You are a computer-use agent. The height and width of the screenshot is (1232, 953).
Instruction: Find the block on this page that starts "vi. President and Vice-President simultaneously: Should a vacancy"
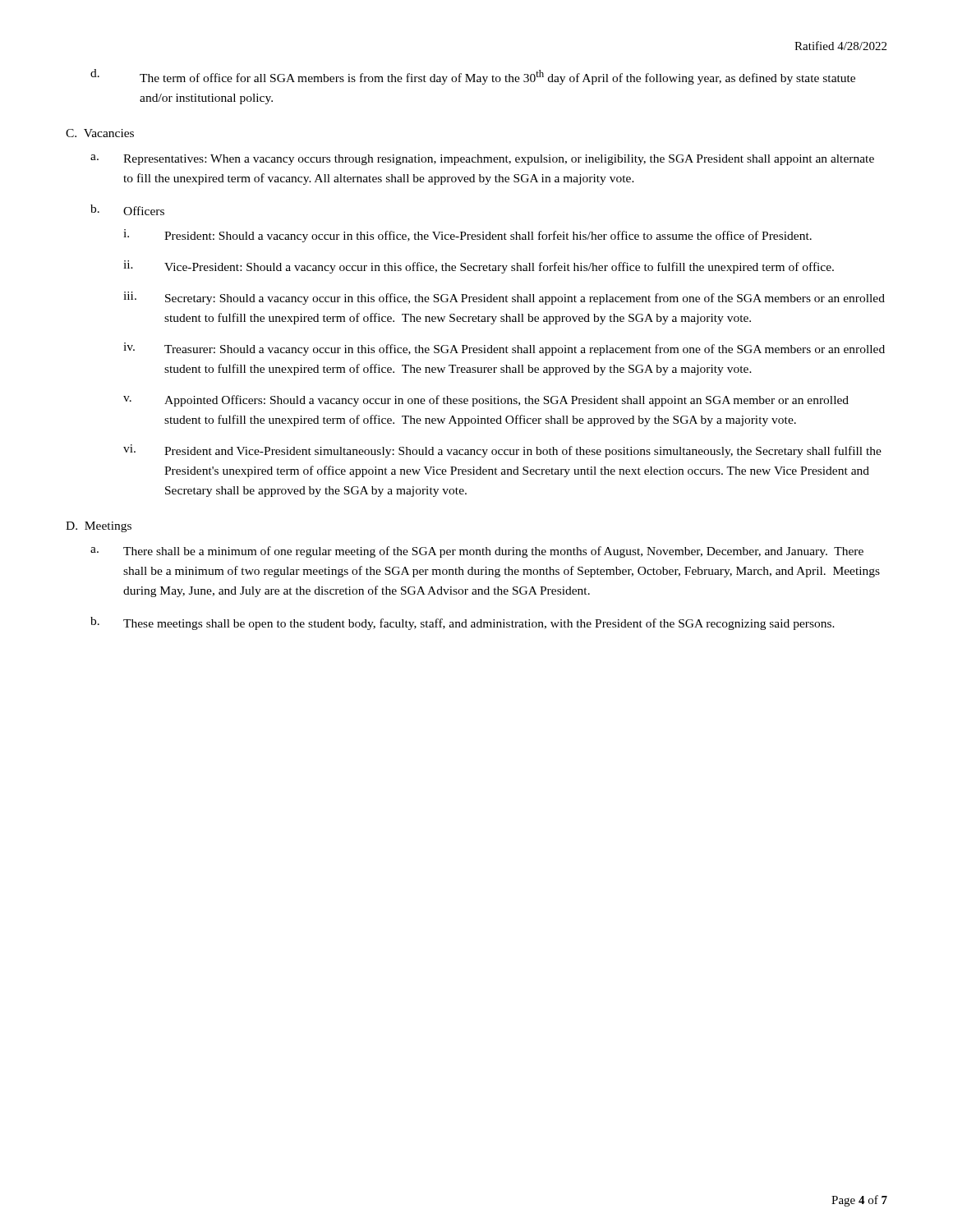point(505,471)
